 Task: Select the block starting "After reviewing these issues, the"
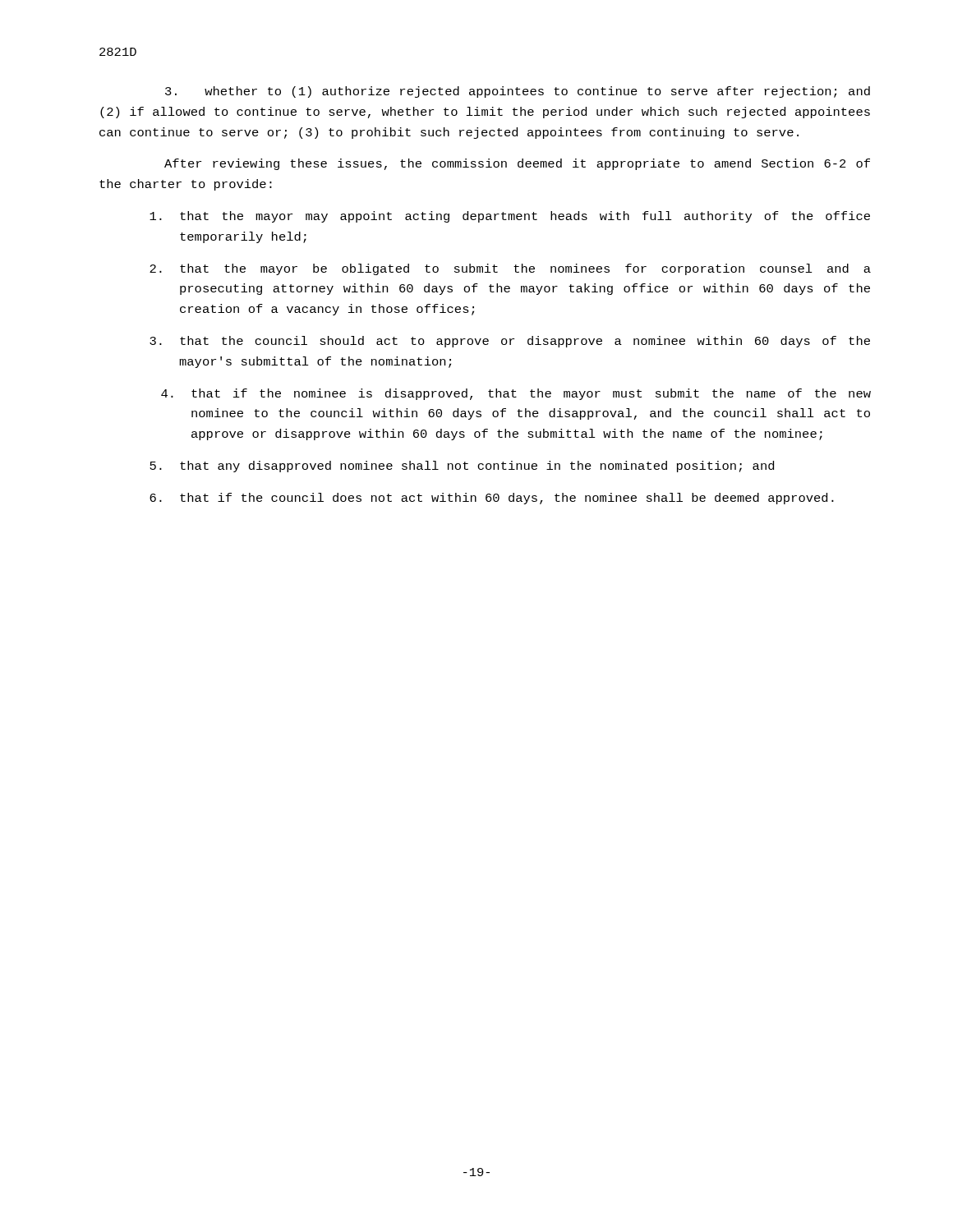(485, 175)
